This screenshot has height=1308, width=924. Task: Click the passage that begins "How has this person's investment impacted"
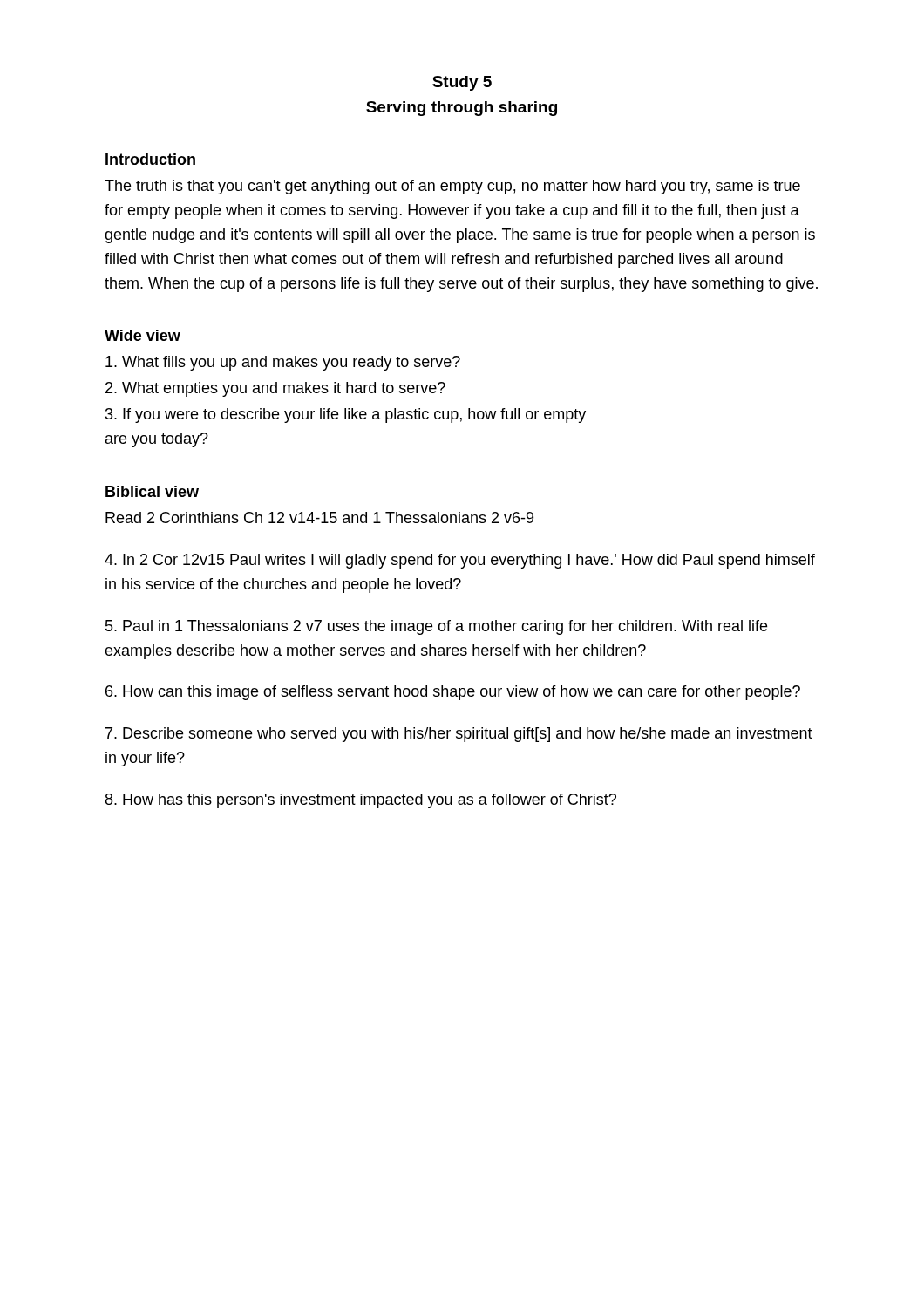pos(361,800)
